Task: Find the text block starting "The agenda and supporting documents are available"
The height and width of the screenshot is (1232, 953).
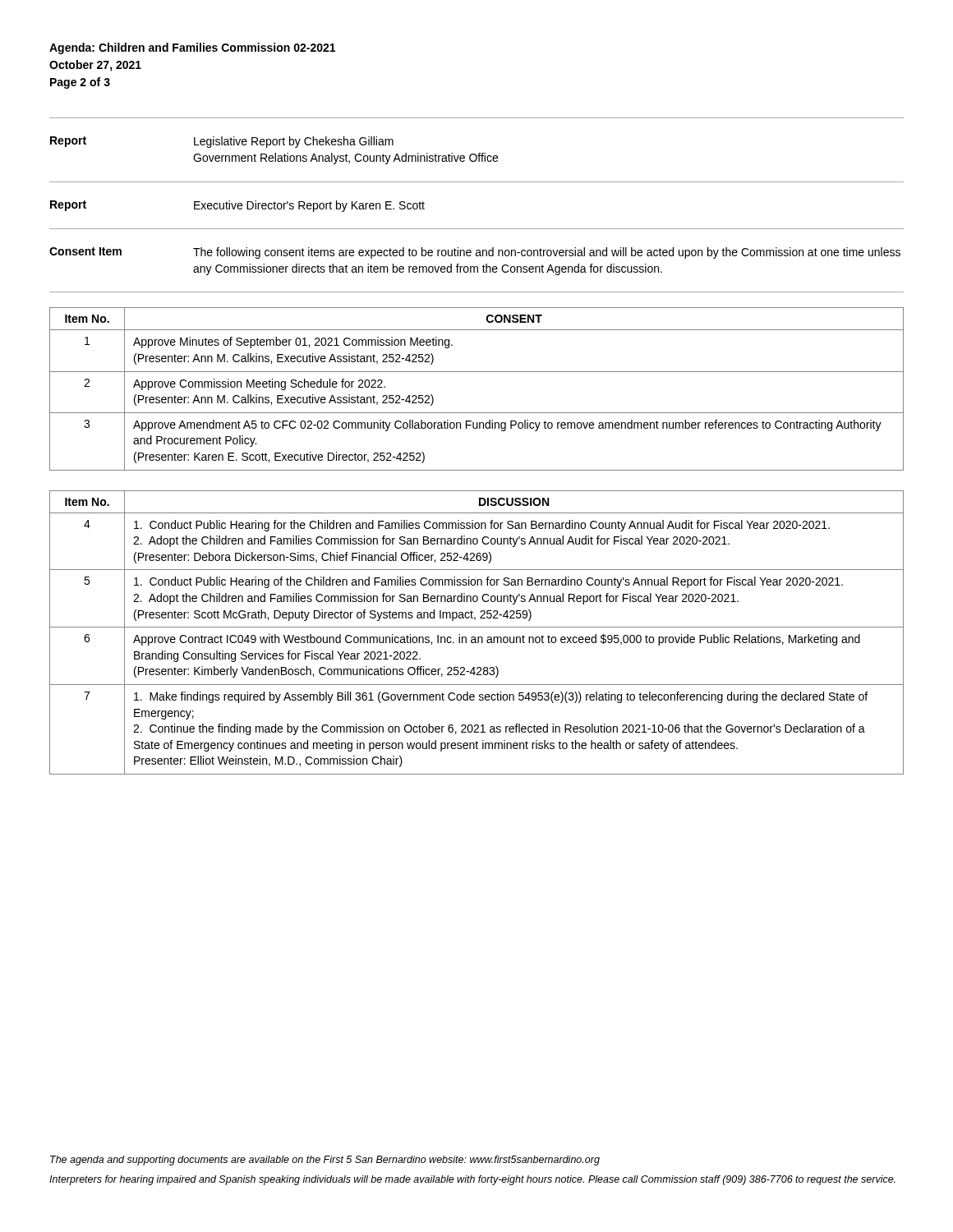Action: coord(324,1159)
